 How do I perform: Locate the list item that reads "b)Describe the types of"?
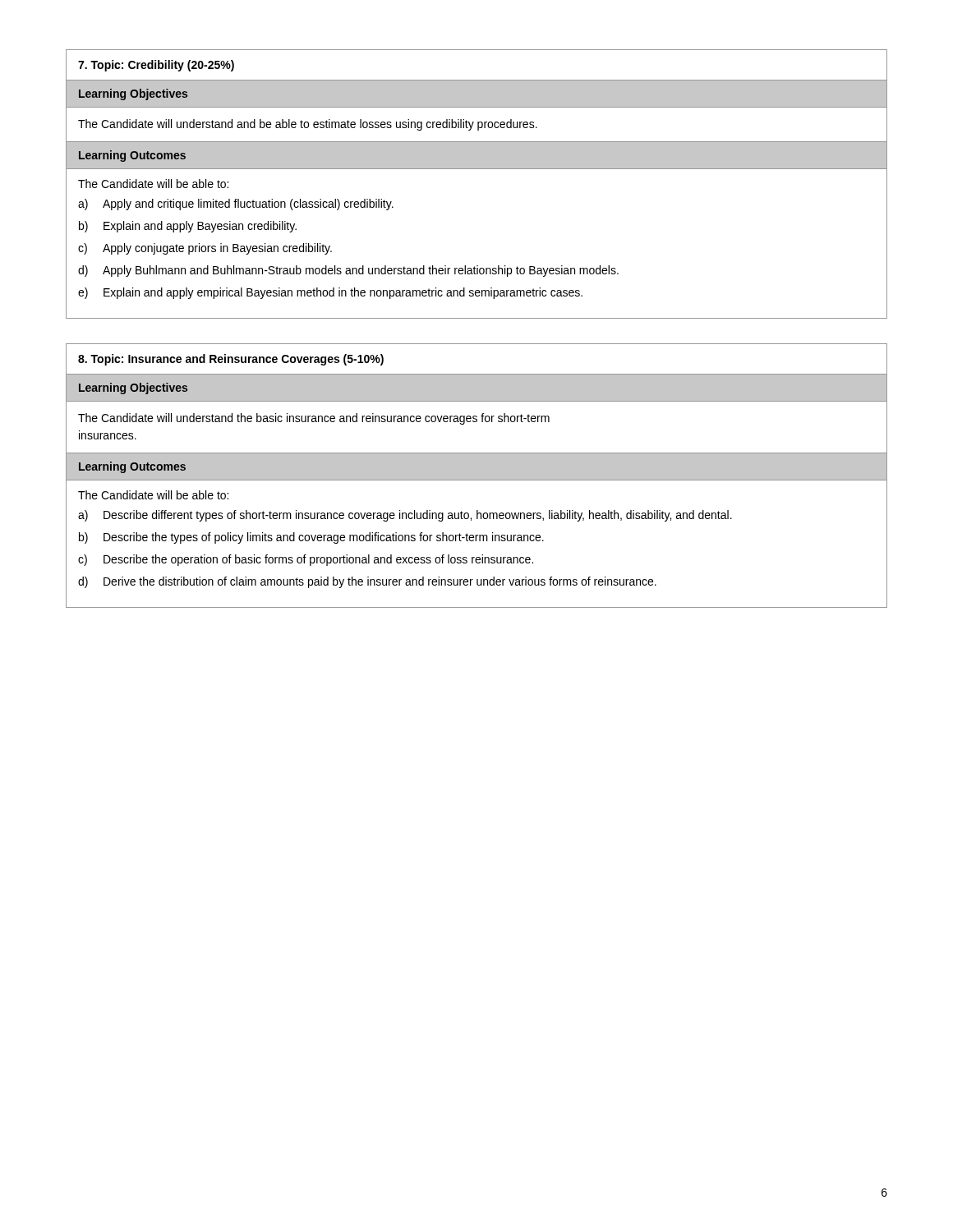(476, 538)
